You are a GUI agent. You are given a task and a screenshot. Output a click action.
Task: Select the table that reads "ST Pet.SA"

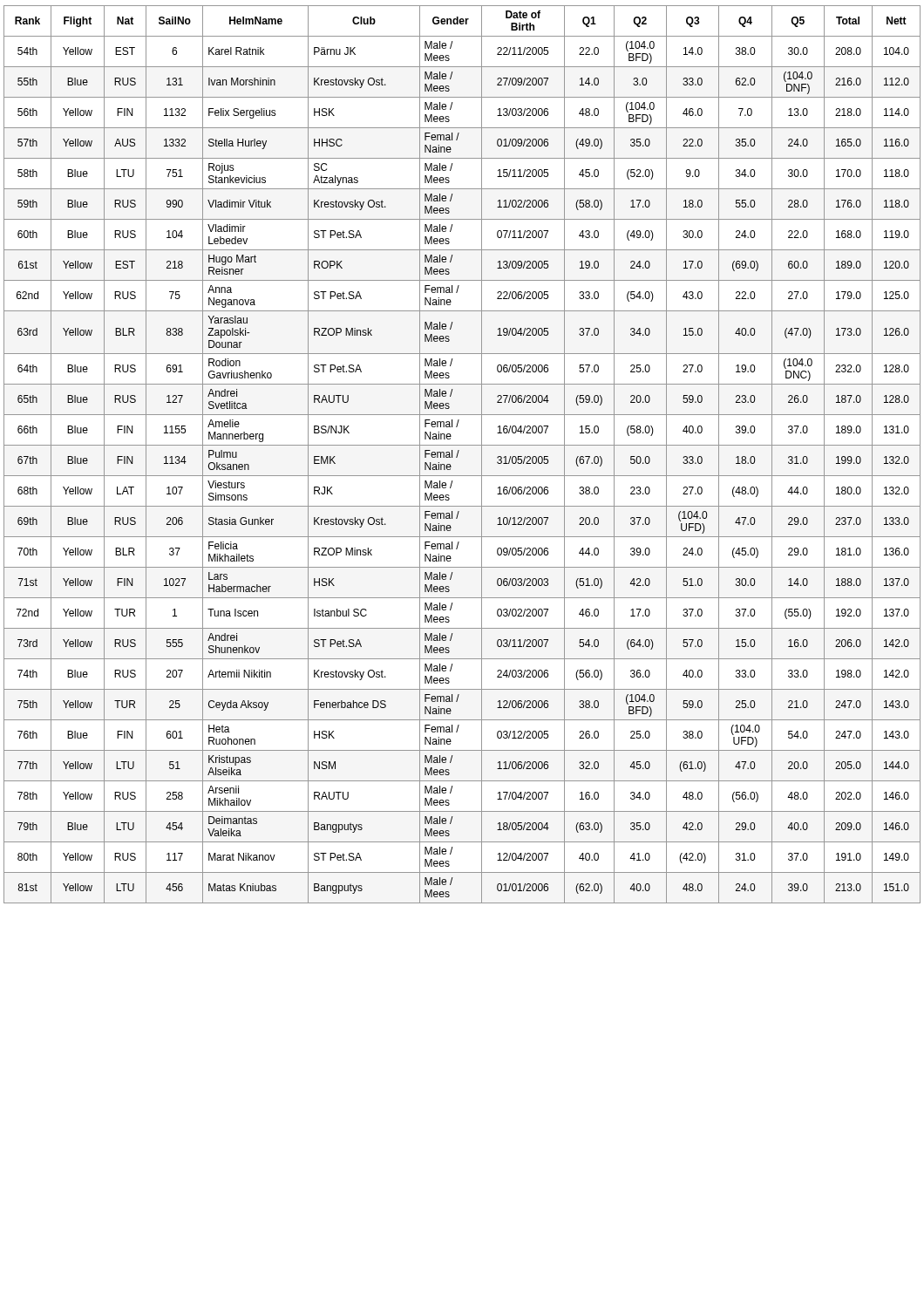462,454
